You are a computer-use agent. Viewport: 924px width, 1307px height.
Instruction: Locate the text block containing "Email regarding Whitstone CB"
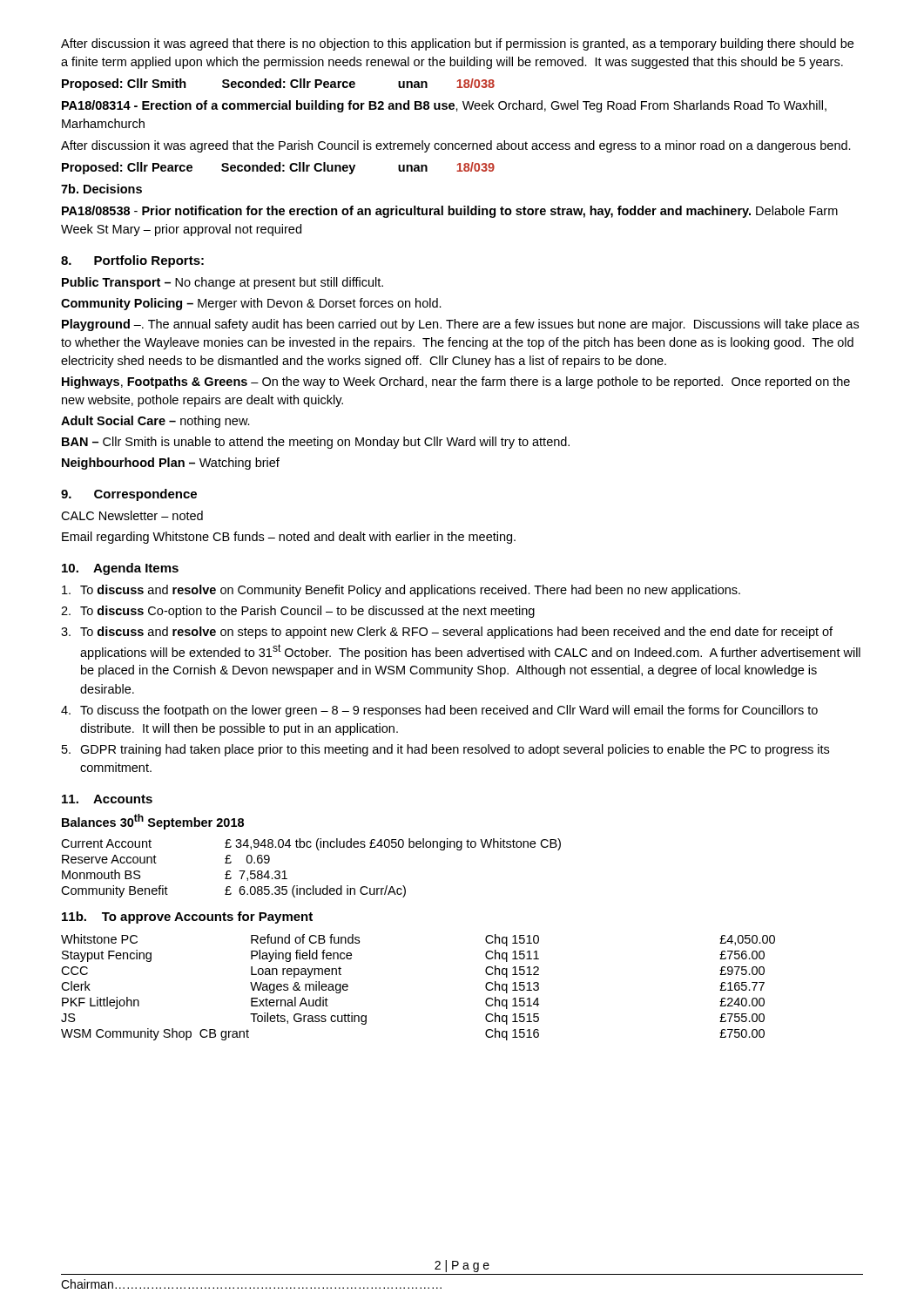click(289, 537)
